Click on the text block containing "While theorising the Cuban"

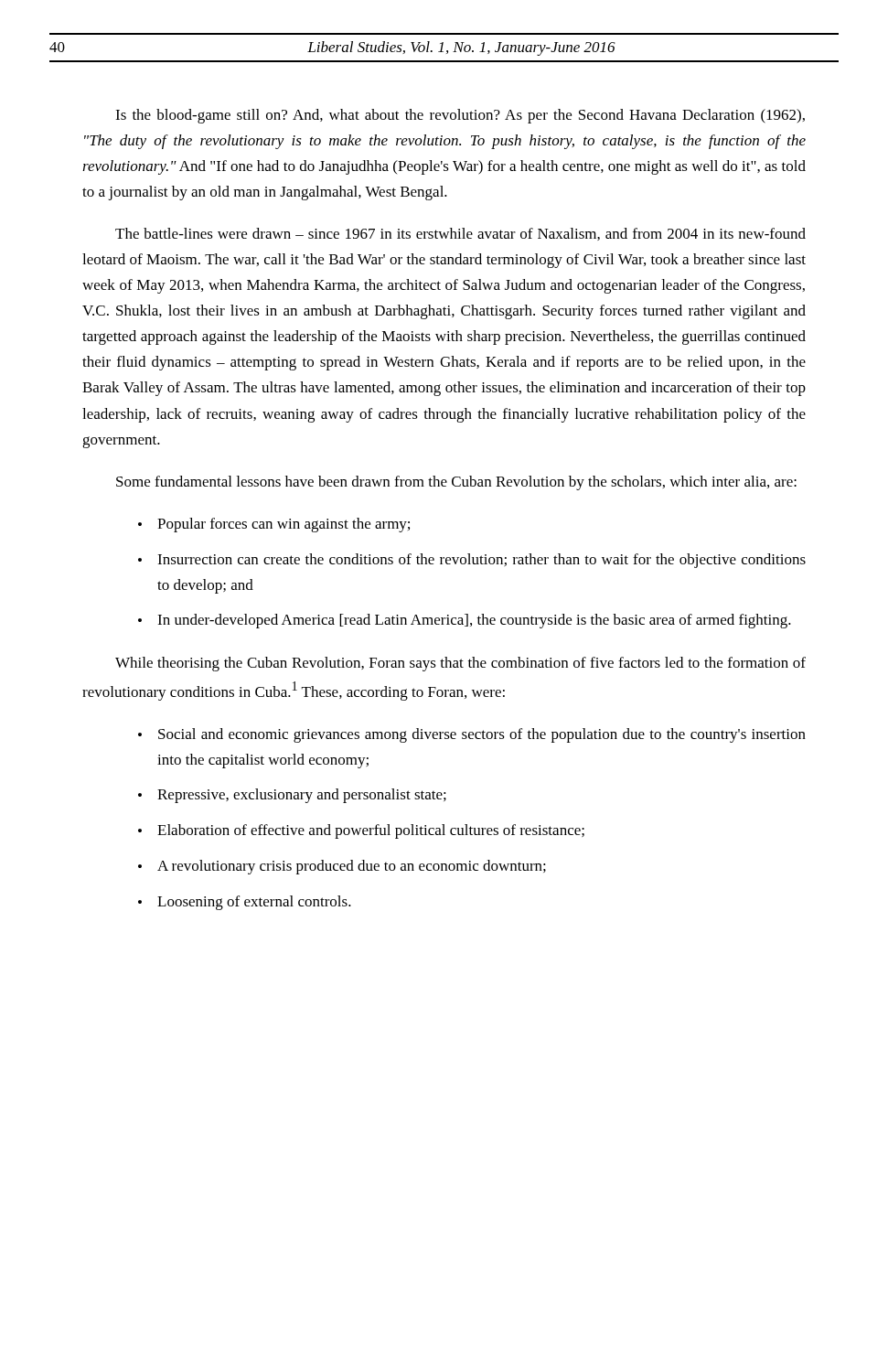pos(444,677)
